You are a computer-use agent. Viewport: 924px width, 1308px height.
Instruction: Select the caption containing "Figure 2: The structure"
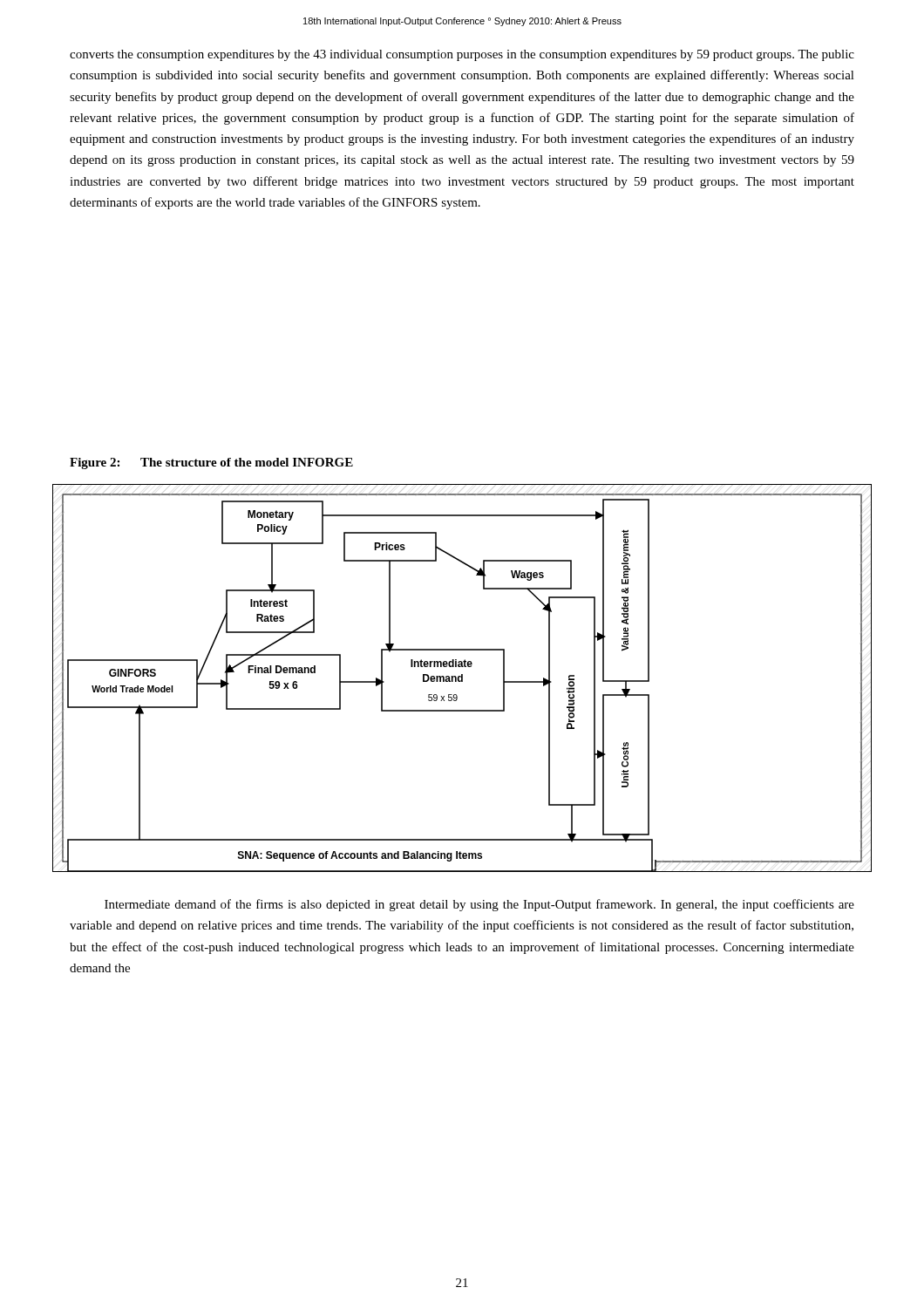(212, 463)
